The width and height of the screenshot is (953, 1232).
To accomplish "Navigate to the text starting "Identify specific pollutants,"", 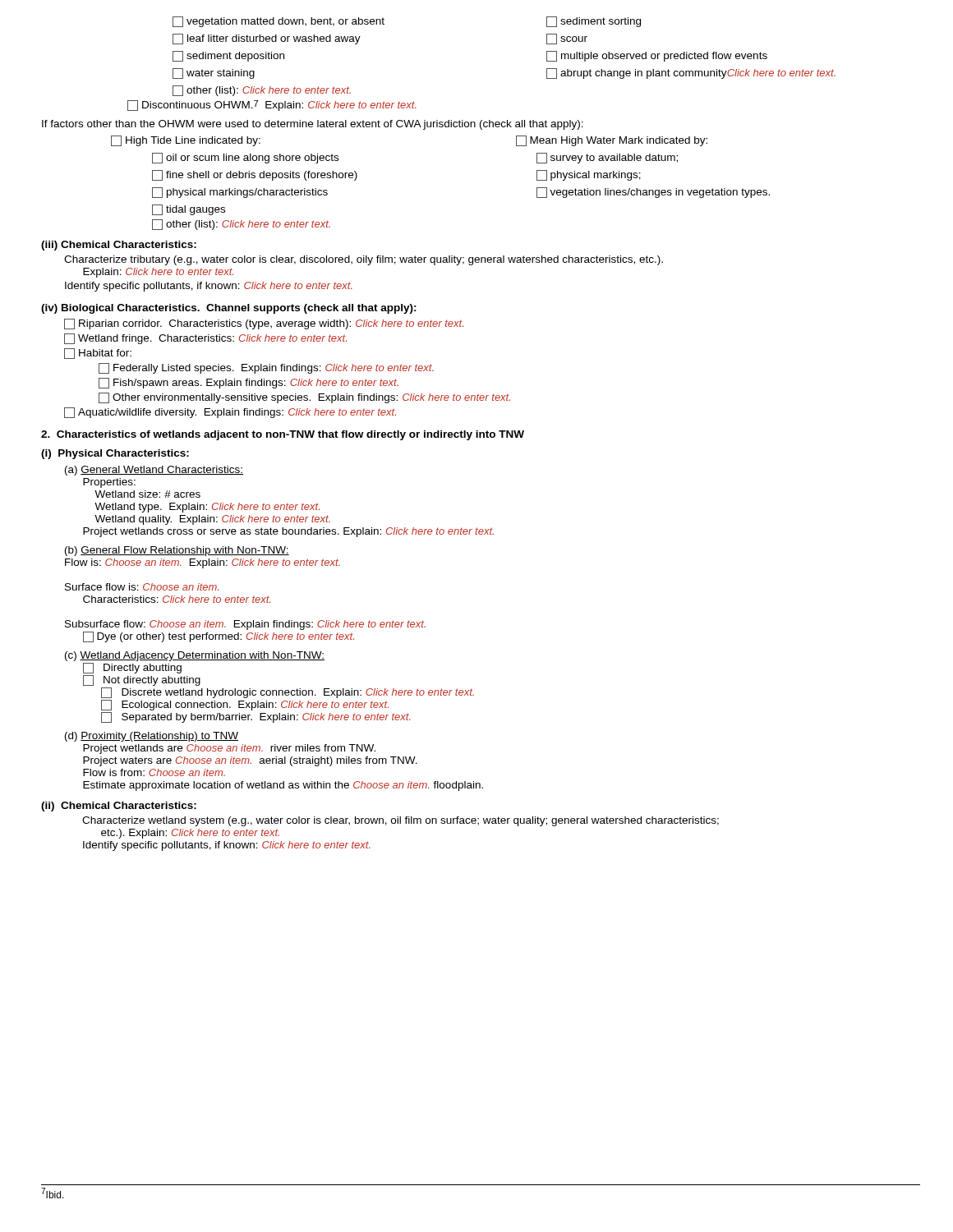I will 209,285.
